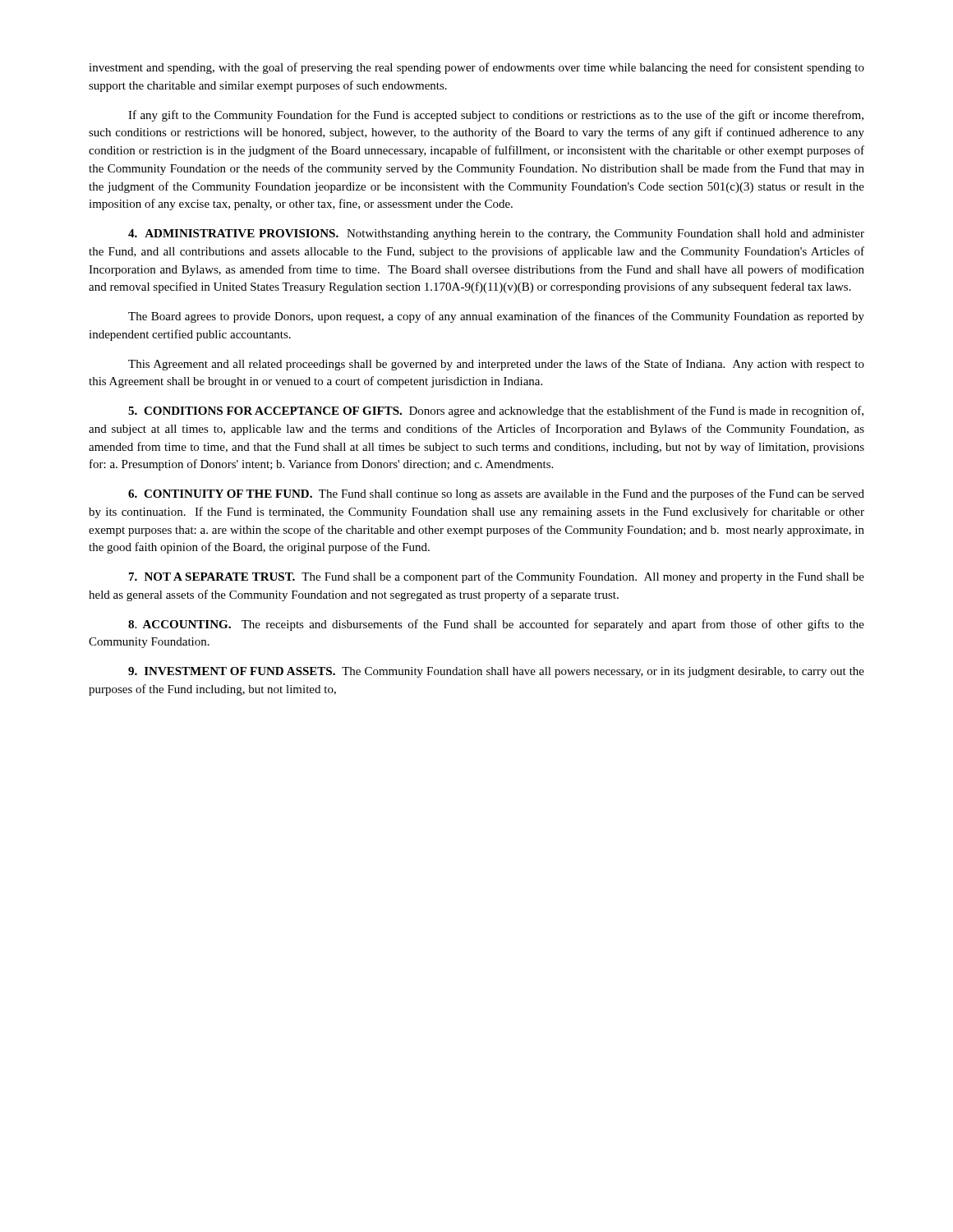Point to the passage starting "If any gift to the Community"
Screen dimensions: 1232x953
[476, 159]
